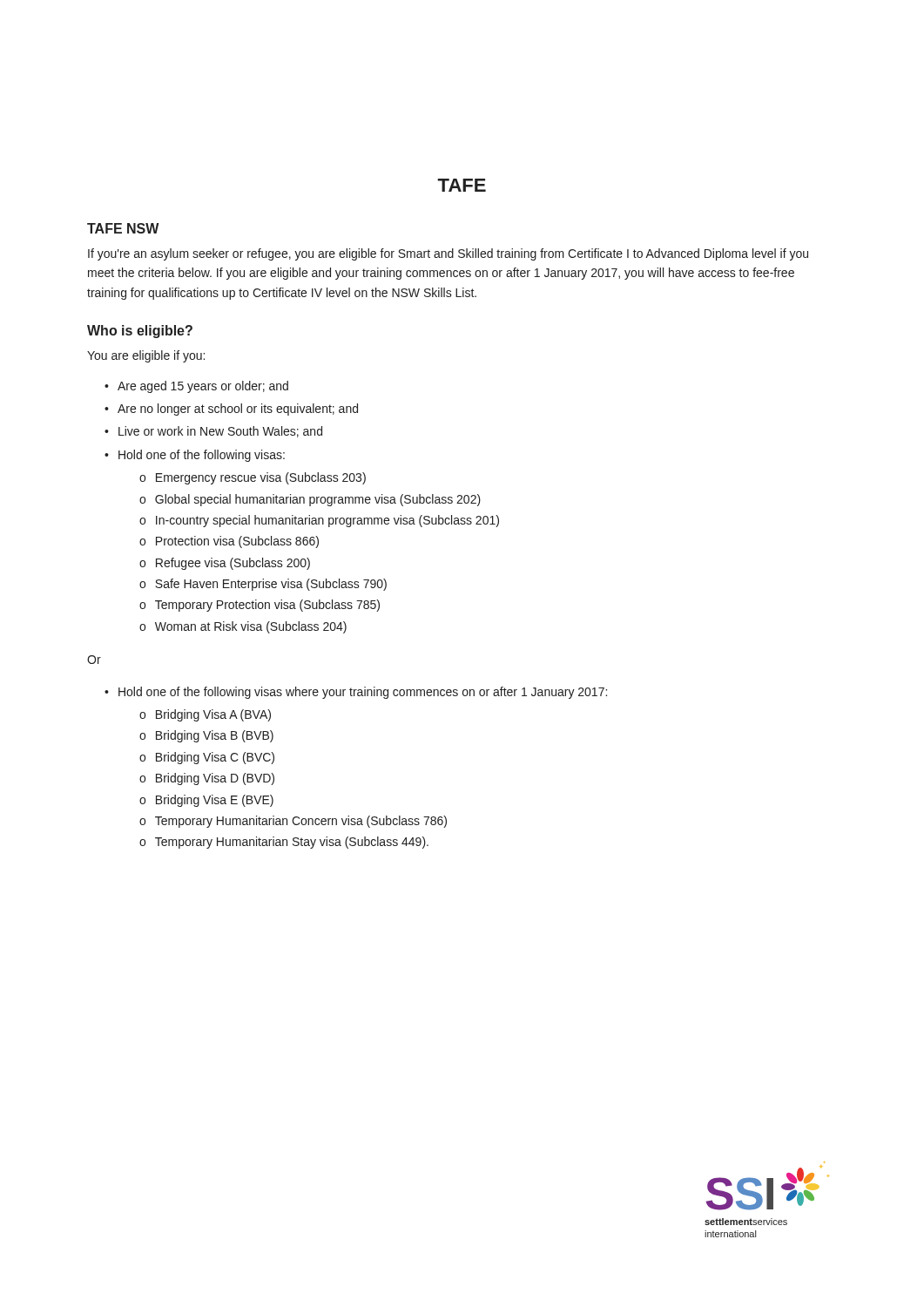This screenshot has height=1307, width=924.
Task: Find the list item containing "• Are no longer at"
Action: pyautogui.click(x=232, y=409)
